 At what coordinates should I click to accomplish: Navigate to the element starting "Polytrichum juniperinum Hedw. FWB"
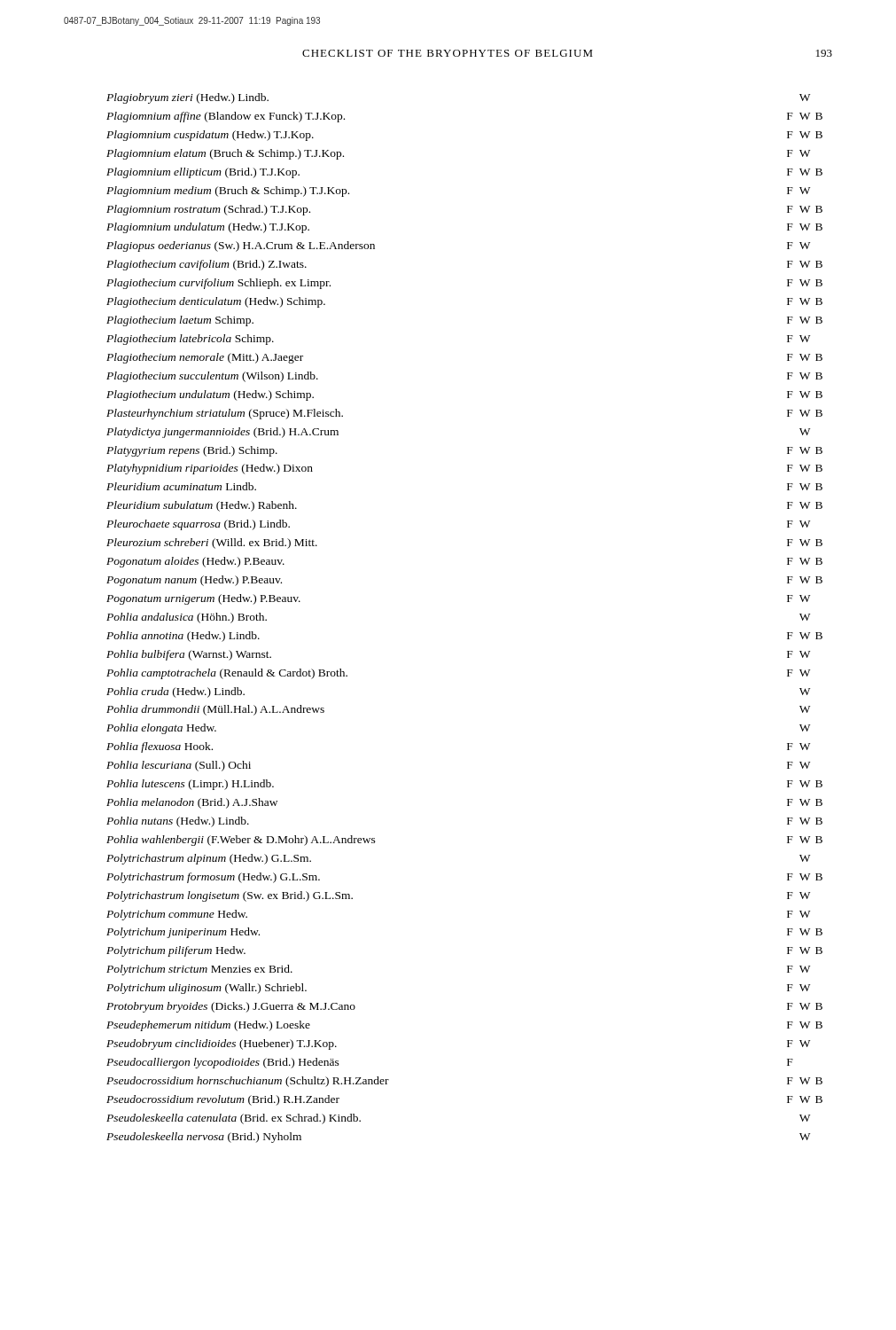coord(180,931)
